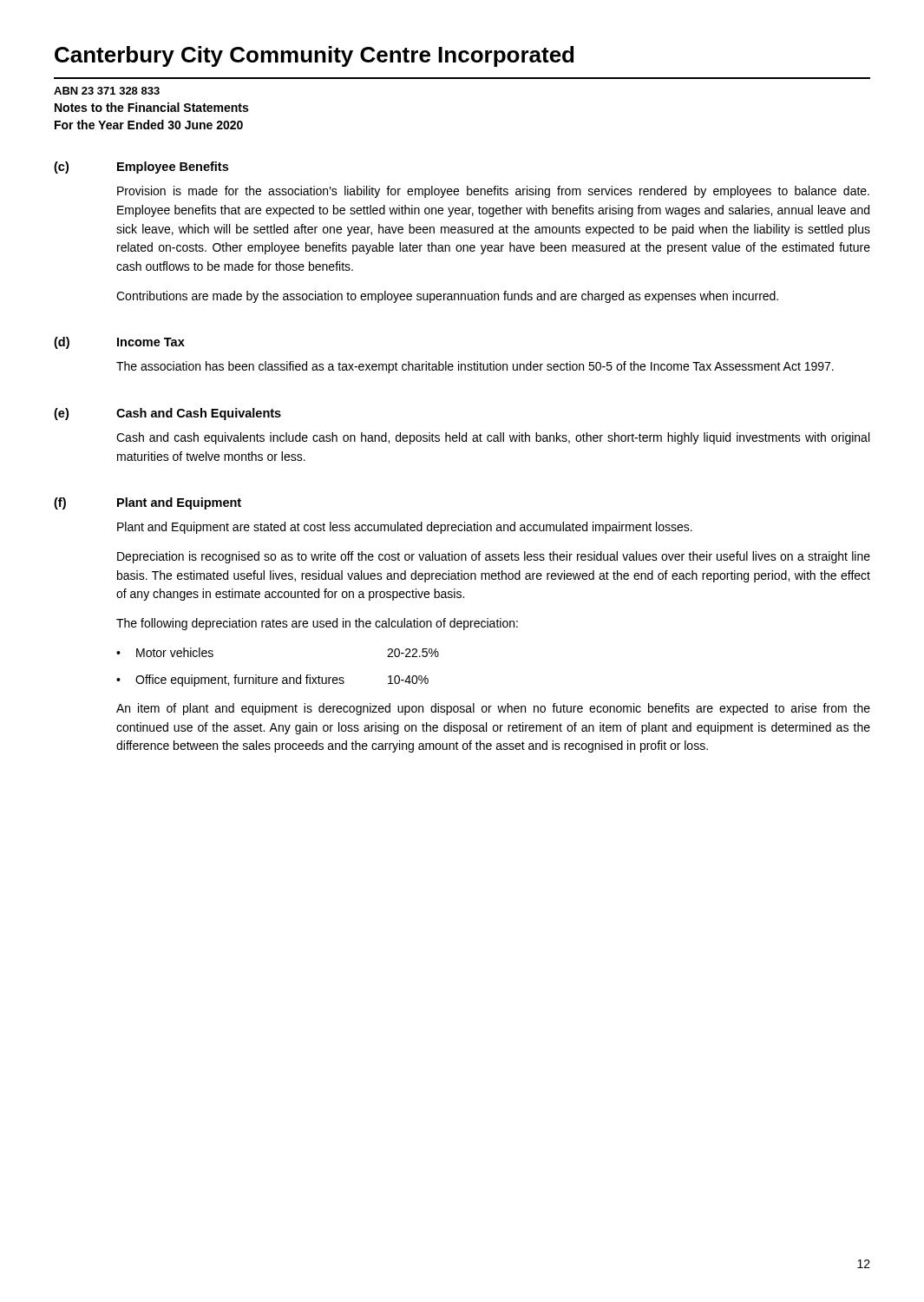Select the element starting "Depreciation is recognised so as to write off"
924x1302 pixels.
493,575
